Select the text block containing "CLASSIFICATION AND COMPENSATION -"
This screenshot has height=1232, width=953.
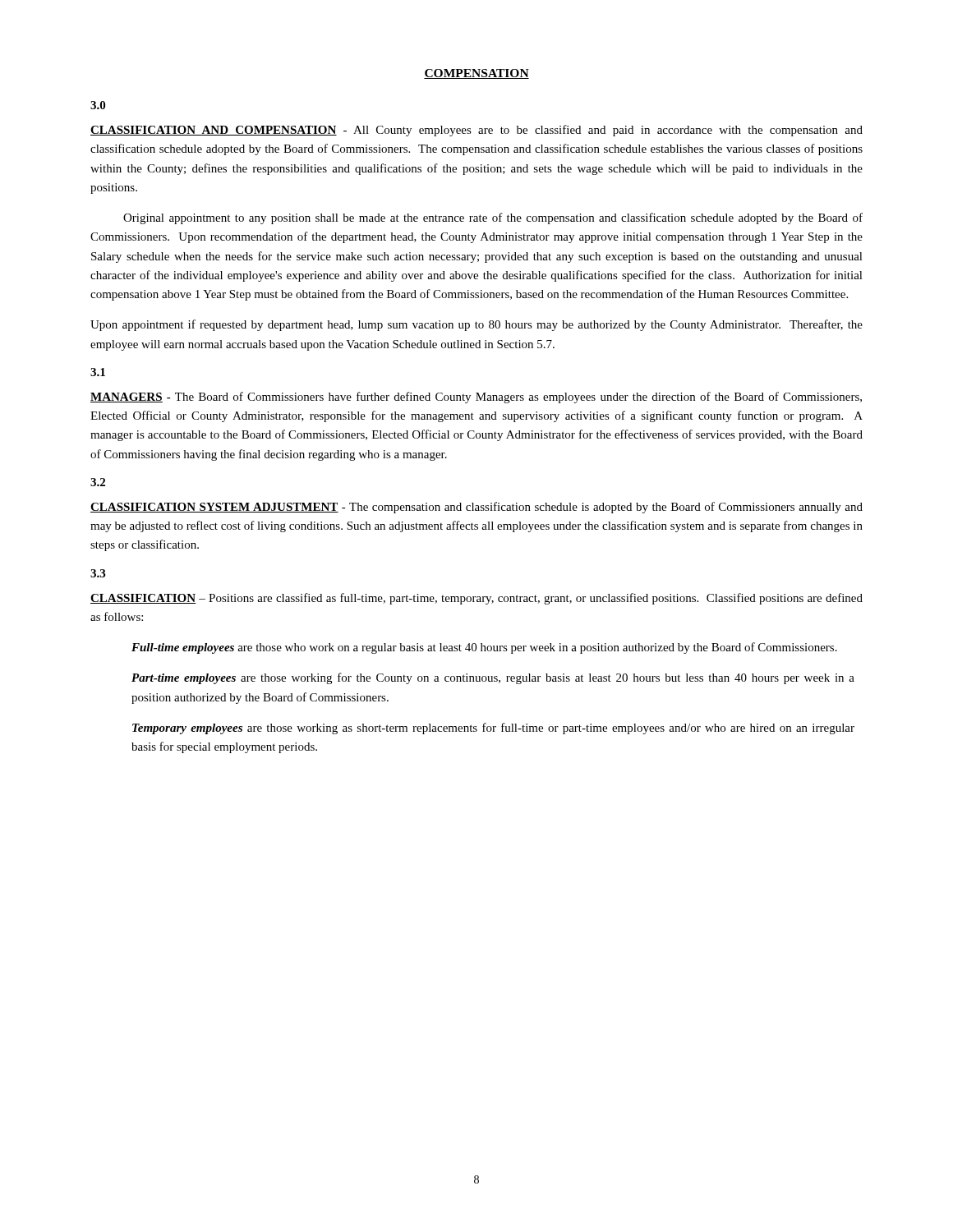(476, 158)
